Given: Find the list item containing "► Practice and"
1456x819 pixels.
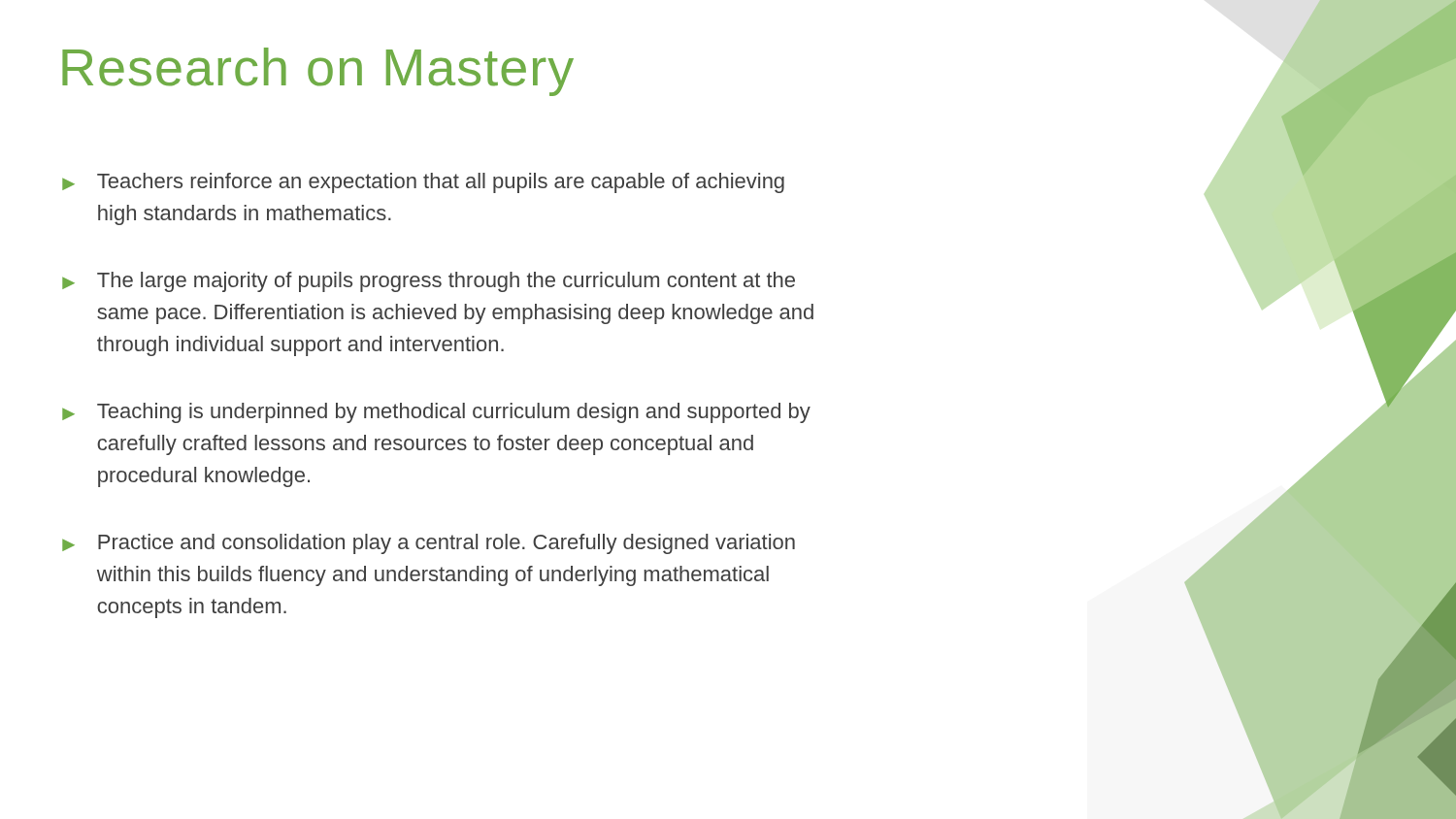Looking at the screenshot, I should [427, 574].
